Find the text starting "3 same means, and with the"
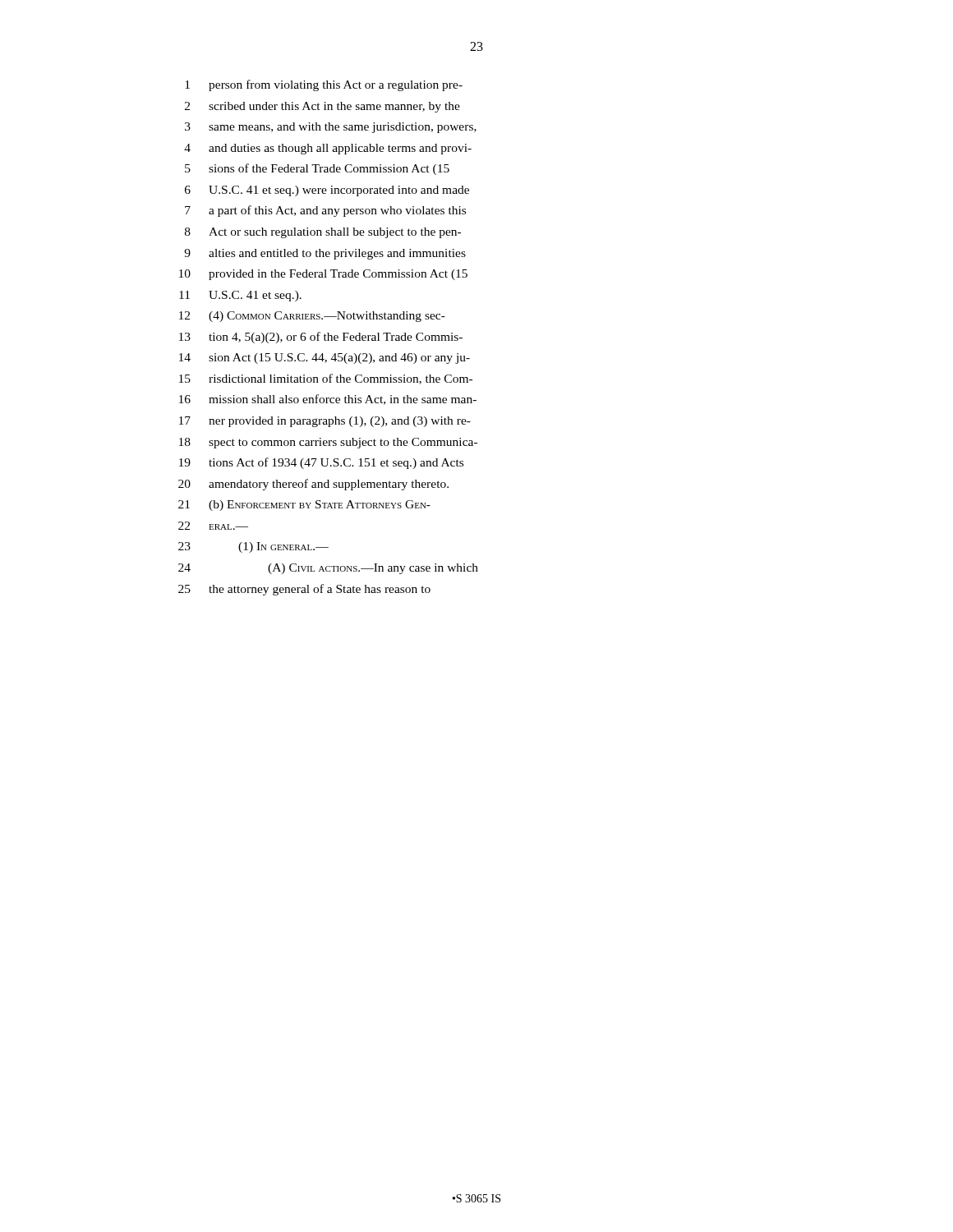Viewport: 953px width, 1232px height. 331,128
